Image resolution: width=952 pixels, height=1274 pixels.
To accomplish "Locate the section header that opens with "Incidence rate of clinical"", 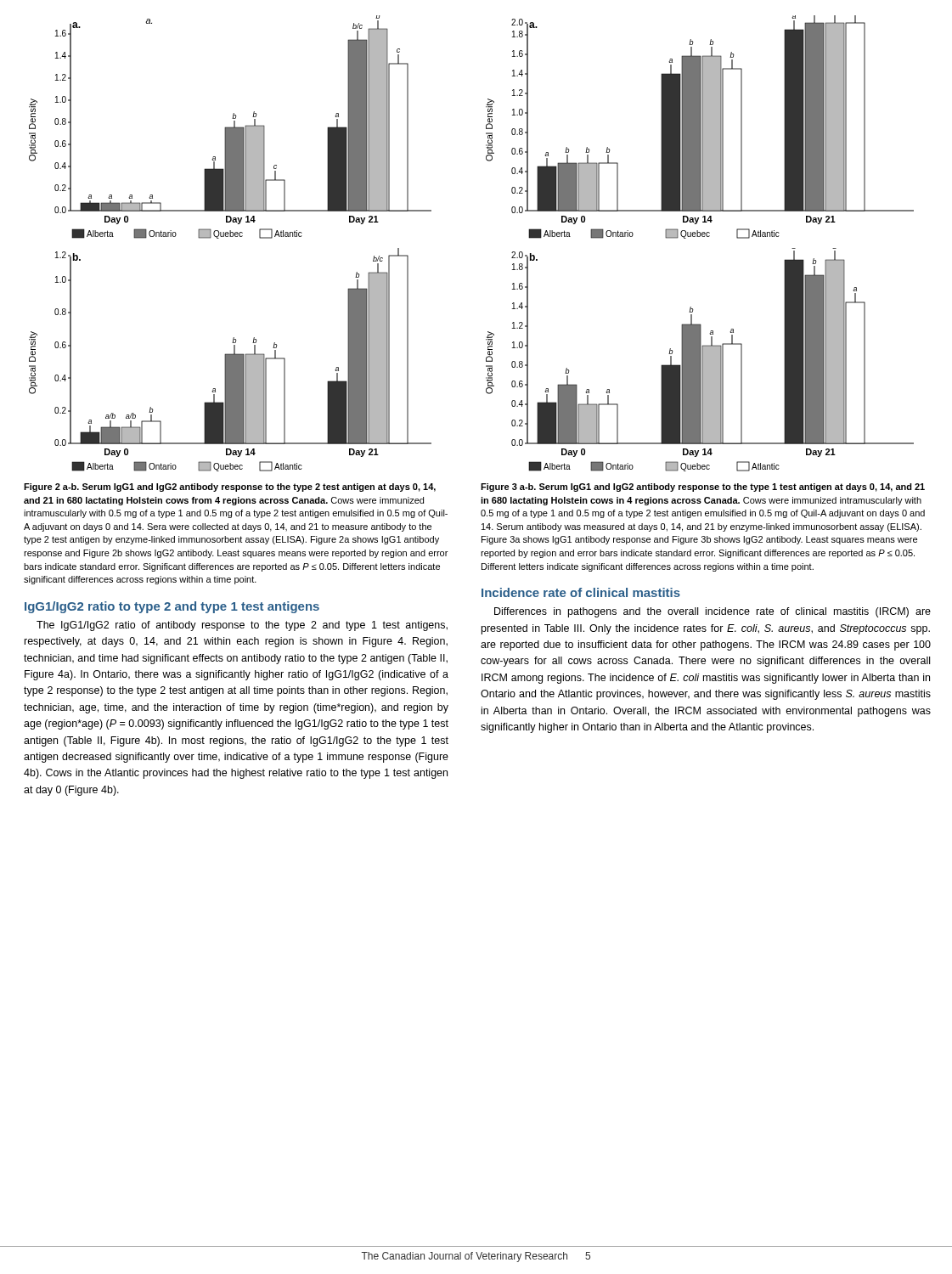I will pyautogui.click(x=580, y=593).
